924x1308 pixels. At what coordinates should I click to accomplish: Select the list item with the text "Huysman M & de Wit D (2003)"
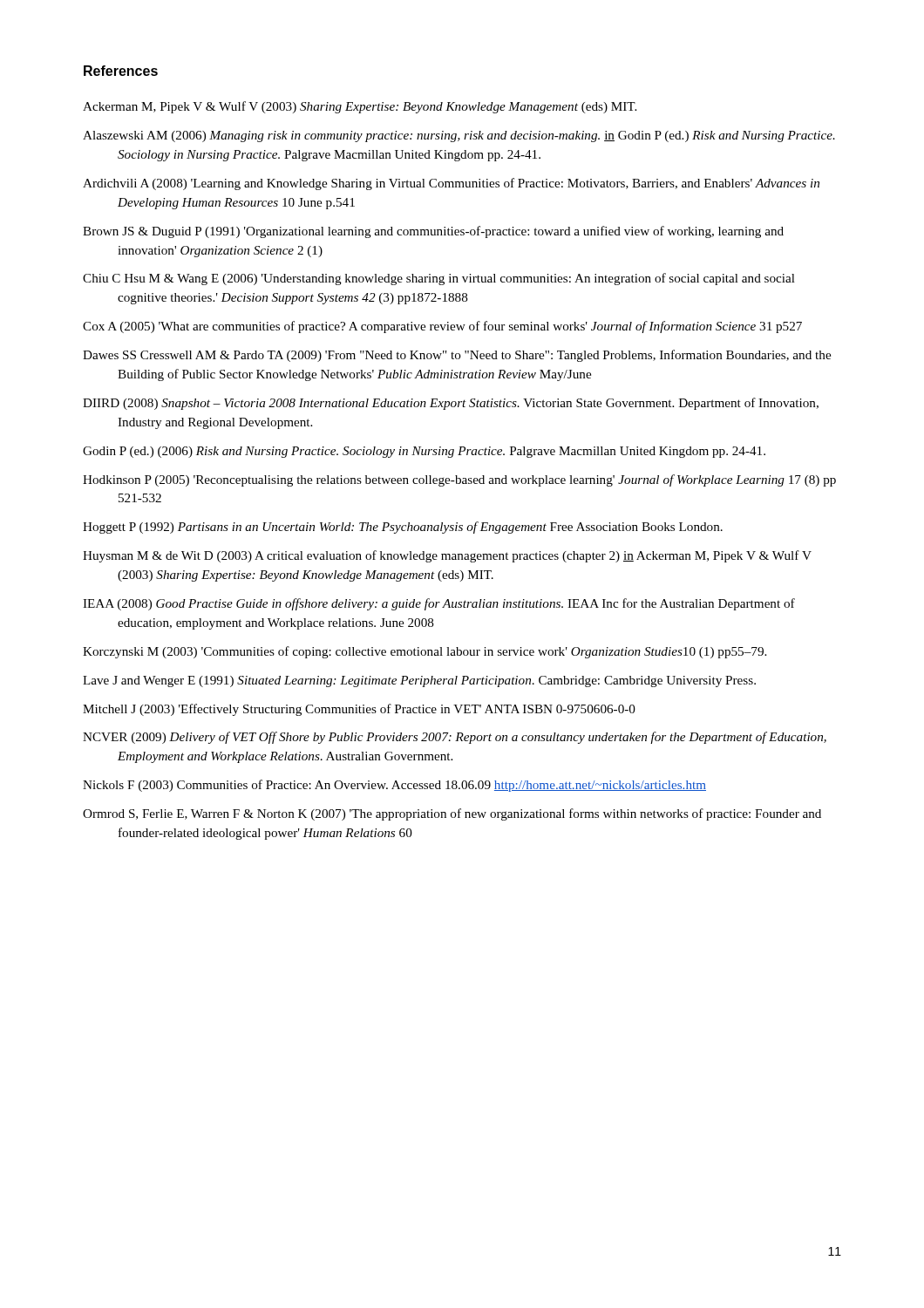coord(462,565)
